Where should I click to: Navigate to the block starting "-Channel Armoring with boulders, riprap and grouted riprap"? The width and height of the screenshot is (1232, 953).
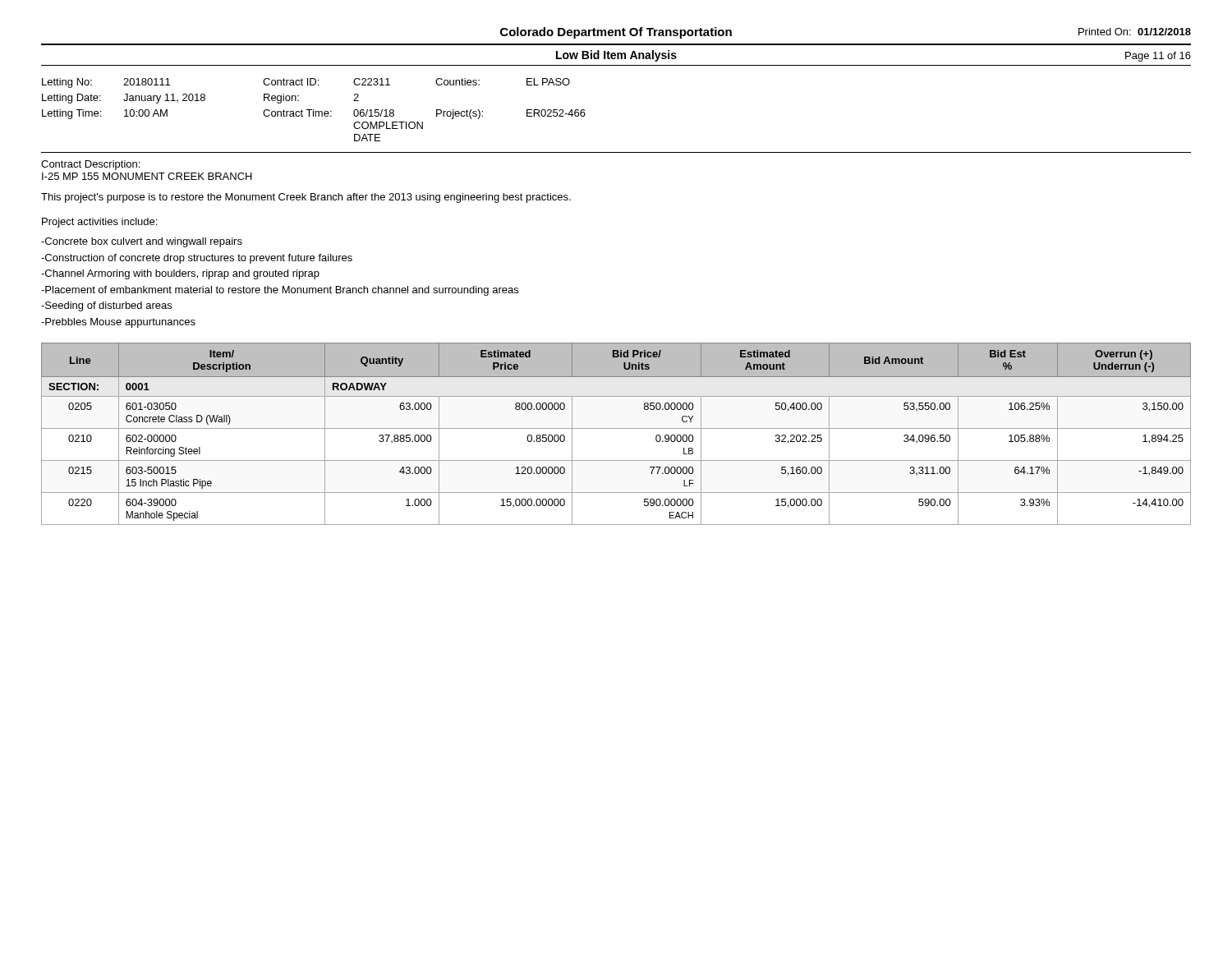180,273
